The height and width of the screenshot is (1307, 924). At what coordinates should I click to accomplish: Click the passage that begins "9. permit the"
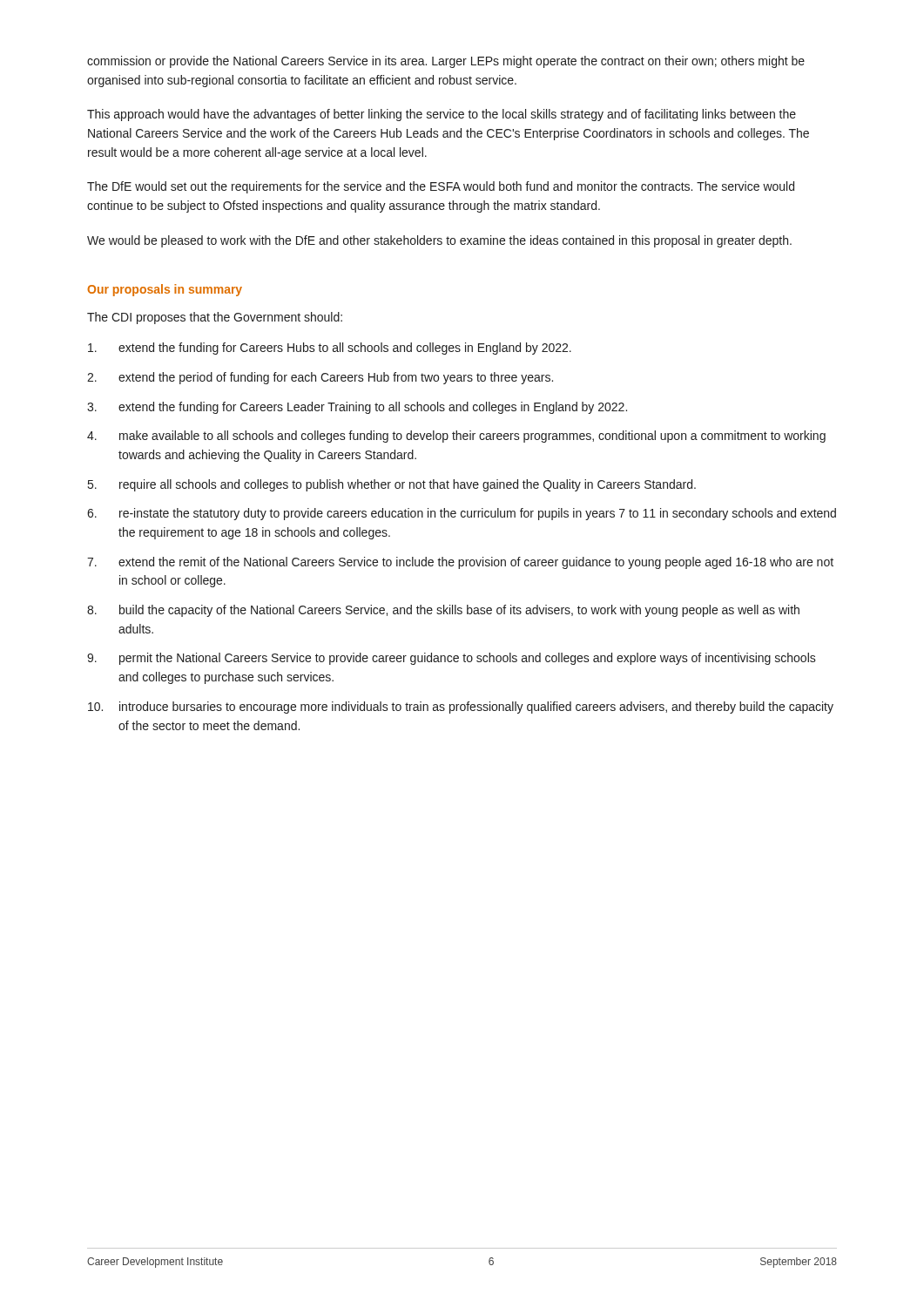pos(462,668)
